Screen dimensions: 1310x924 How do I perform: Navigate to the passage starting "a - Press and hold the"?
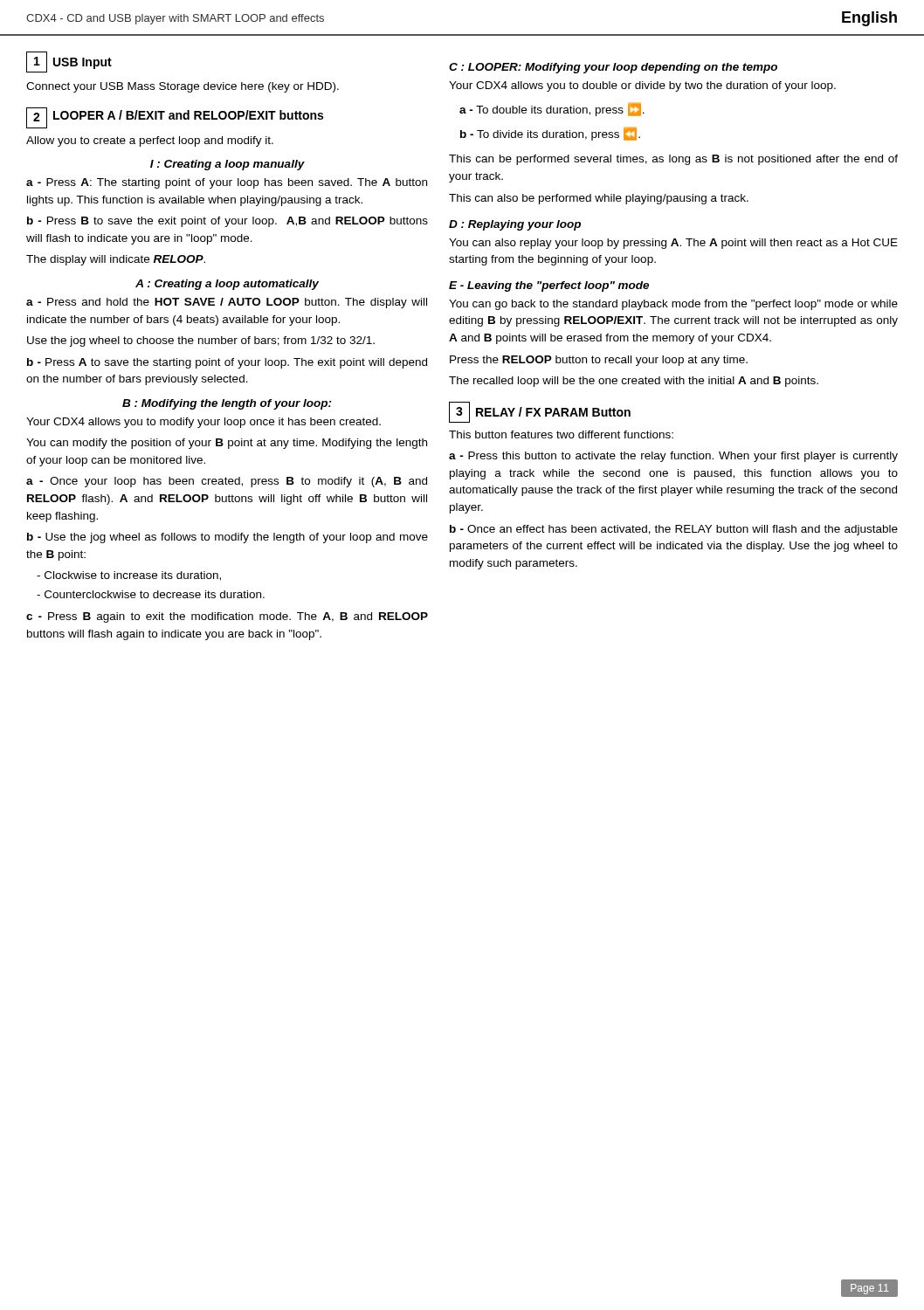click(227, 340)
